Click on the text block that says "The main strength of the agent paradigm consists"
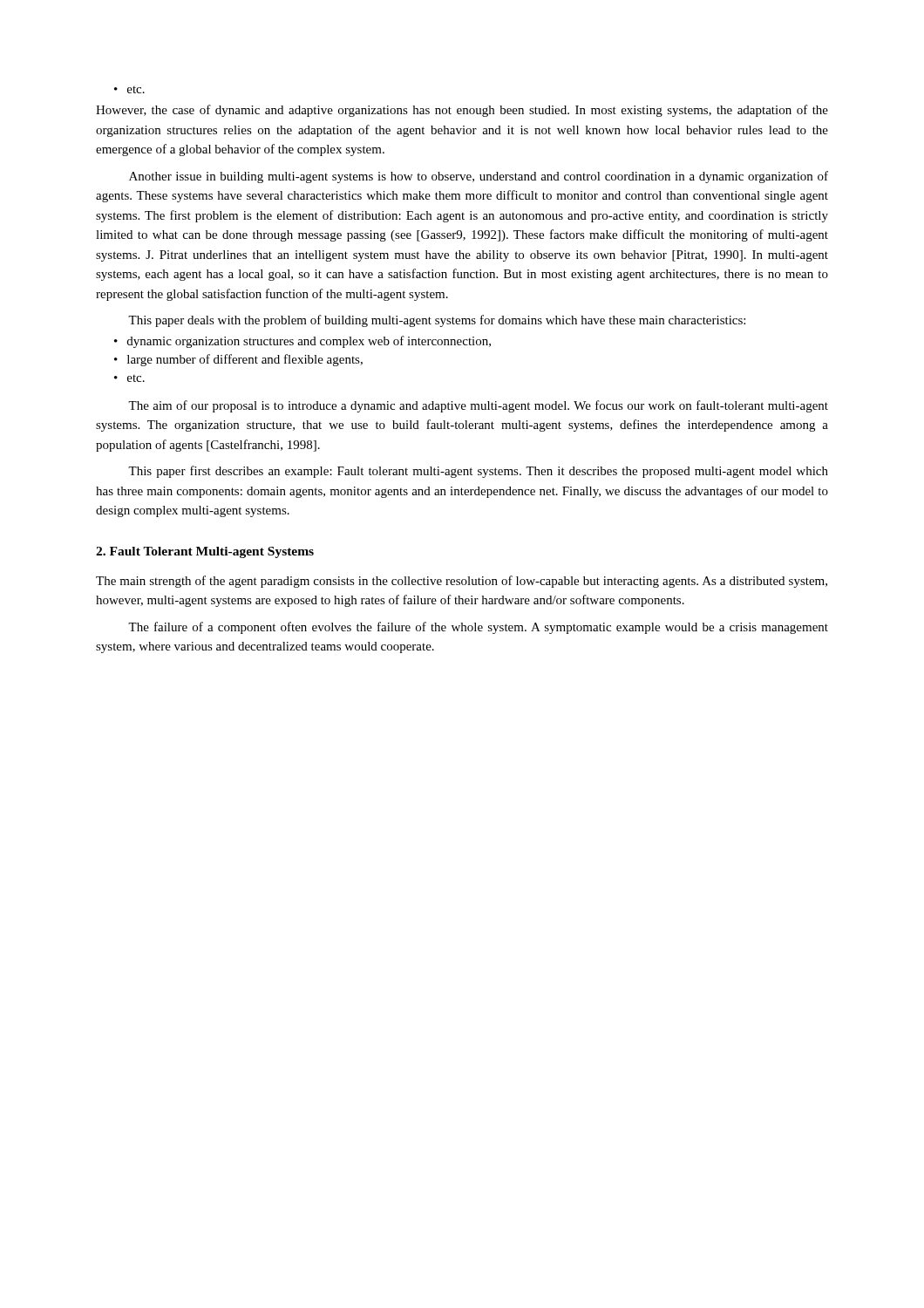This screenshot has width=924, height=1308. click(x=462, y=590)
